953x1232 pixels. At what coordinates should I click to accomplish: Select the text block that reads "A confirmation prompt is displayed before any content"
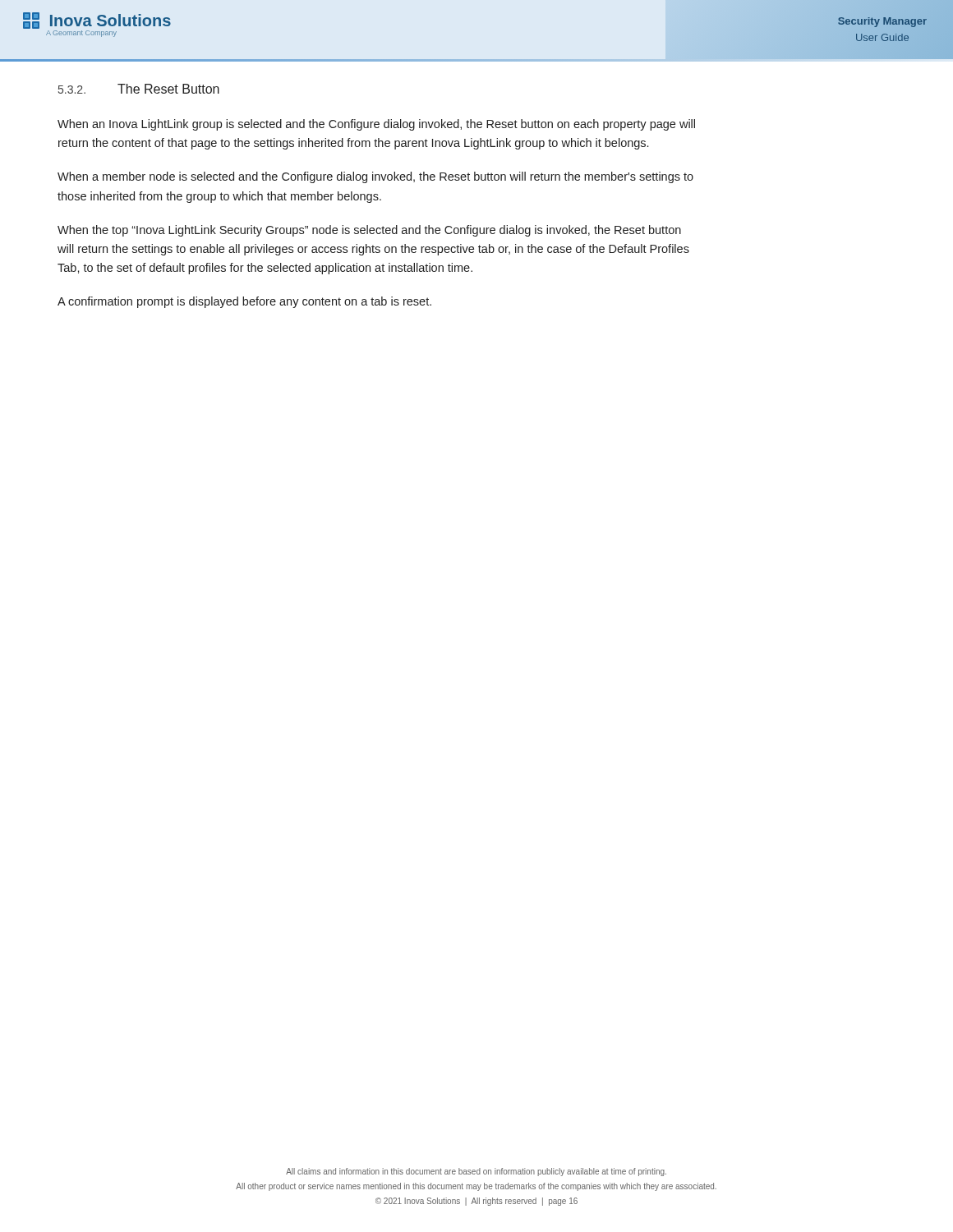click(245, 302)
